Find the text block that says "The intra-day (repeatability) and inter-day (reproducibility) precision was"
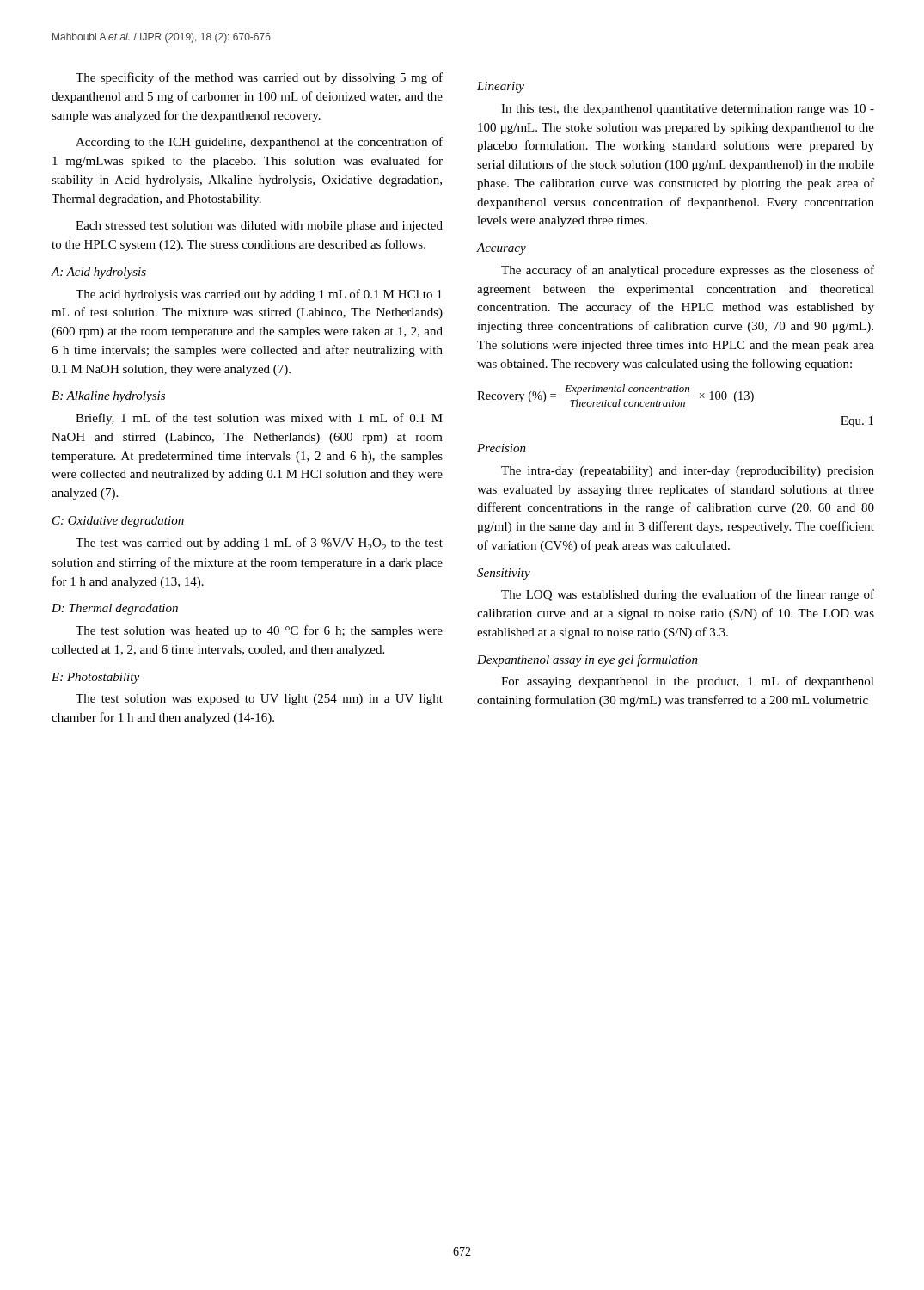 [676, 508]
